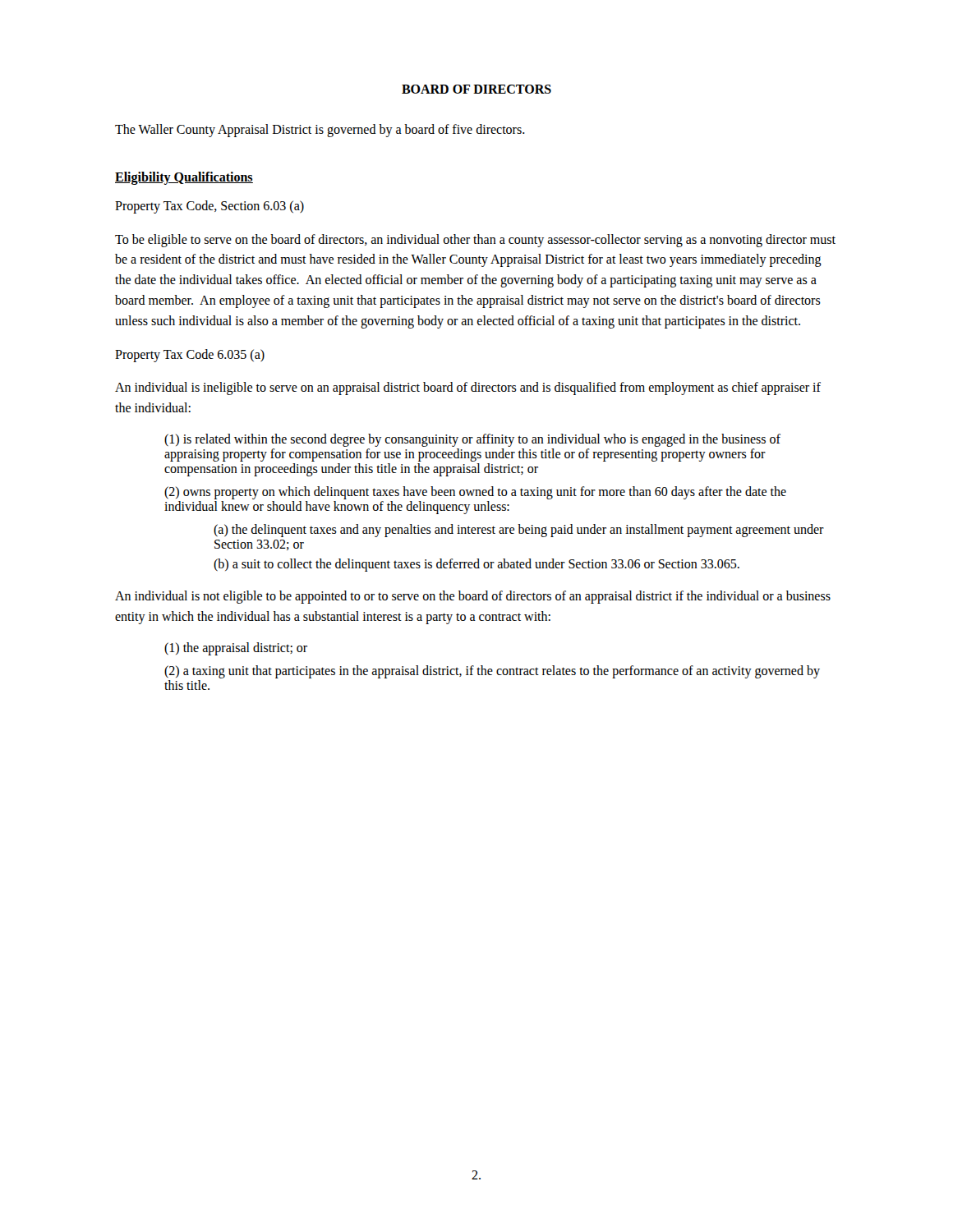Where is the passage that starts "(1) is related within the second degree"?

coord(472,454)
